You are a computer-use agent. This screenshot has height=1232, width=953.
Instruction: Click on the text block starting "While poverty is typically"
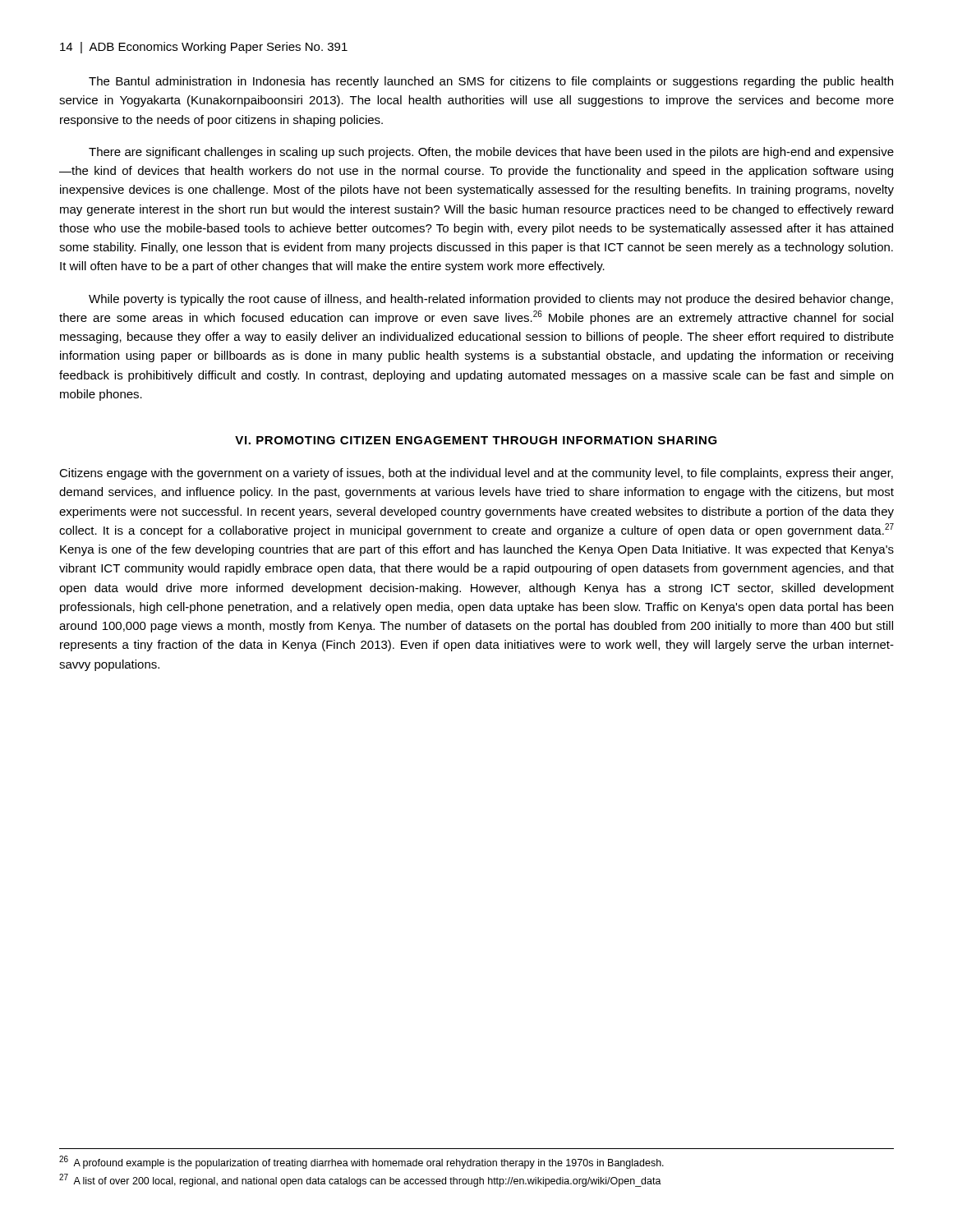click(x=476, y=346)
